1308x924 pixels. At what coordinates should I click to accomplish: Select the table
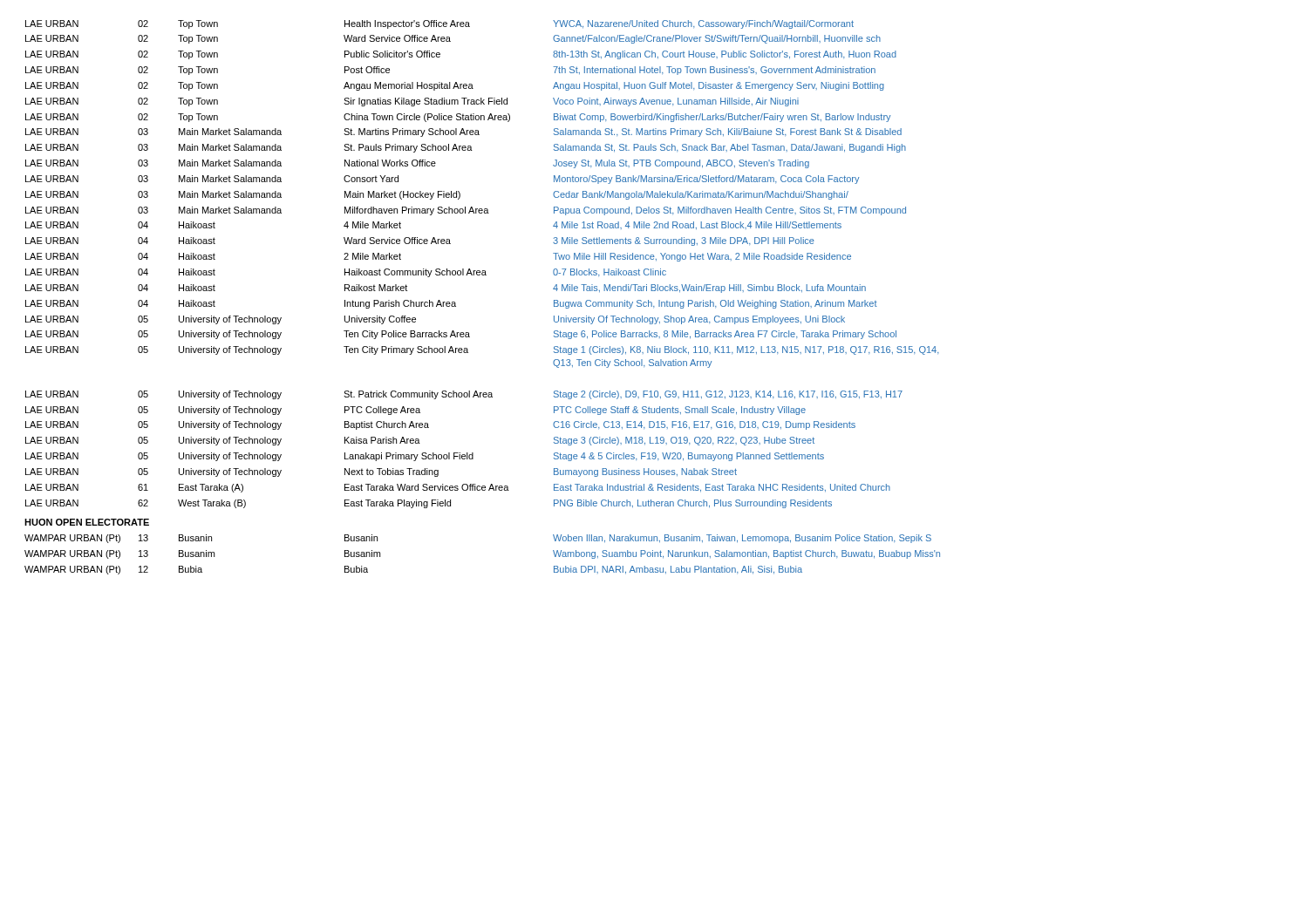(x=654, y=297)
